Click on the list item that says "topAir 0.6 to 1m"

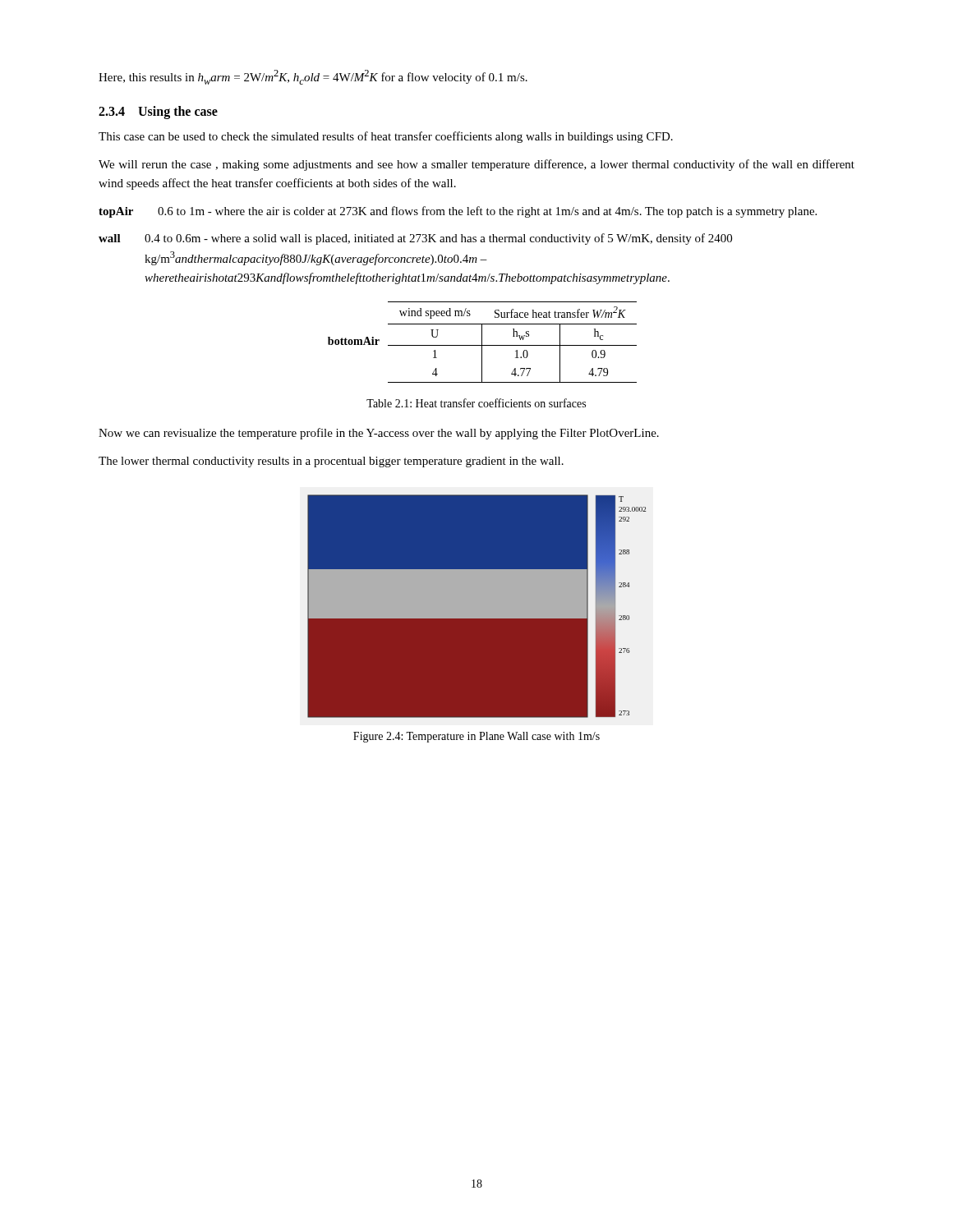pos(458,212)
